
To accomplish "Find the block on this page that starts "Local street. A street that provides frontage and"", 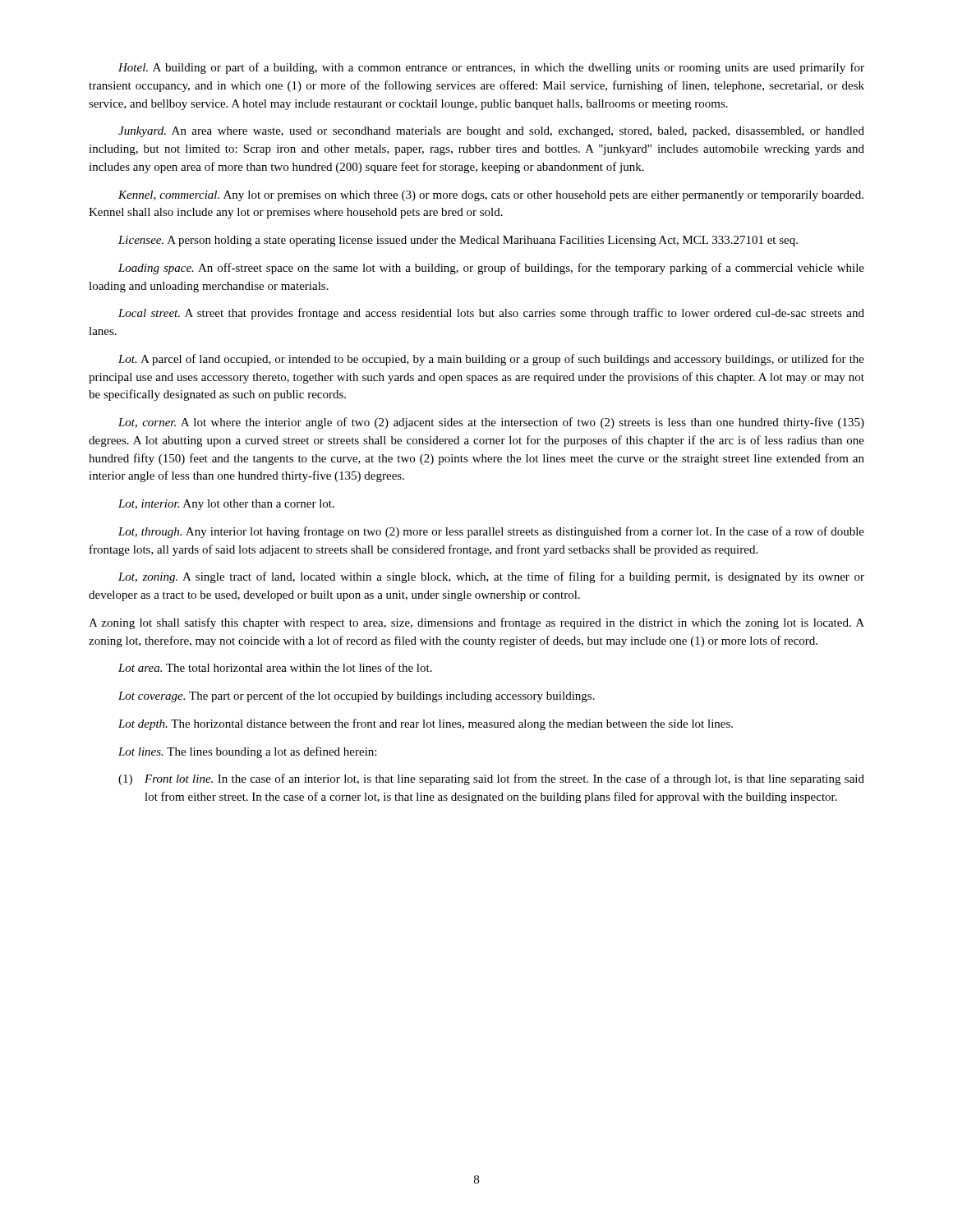I will pyautogui.click(x=476, y=323).
